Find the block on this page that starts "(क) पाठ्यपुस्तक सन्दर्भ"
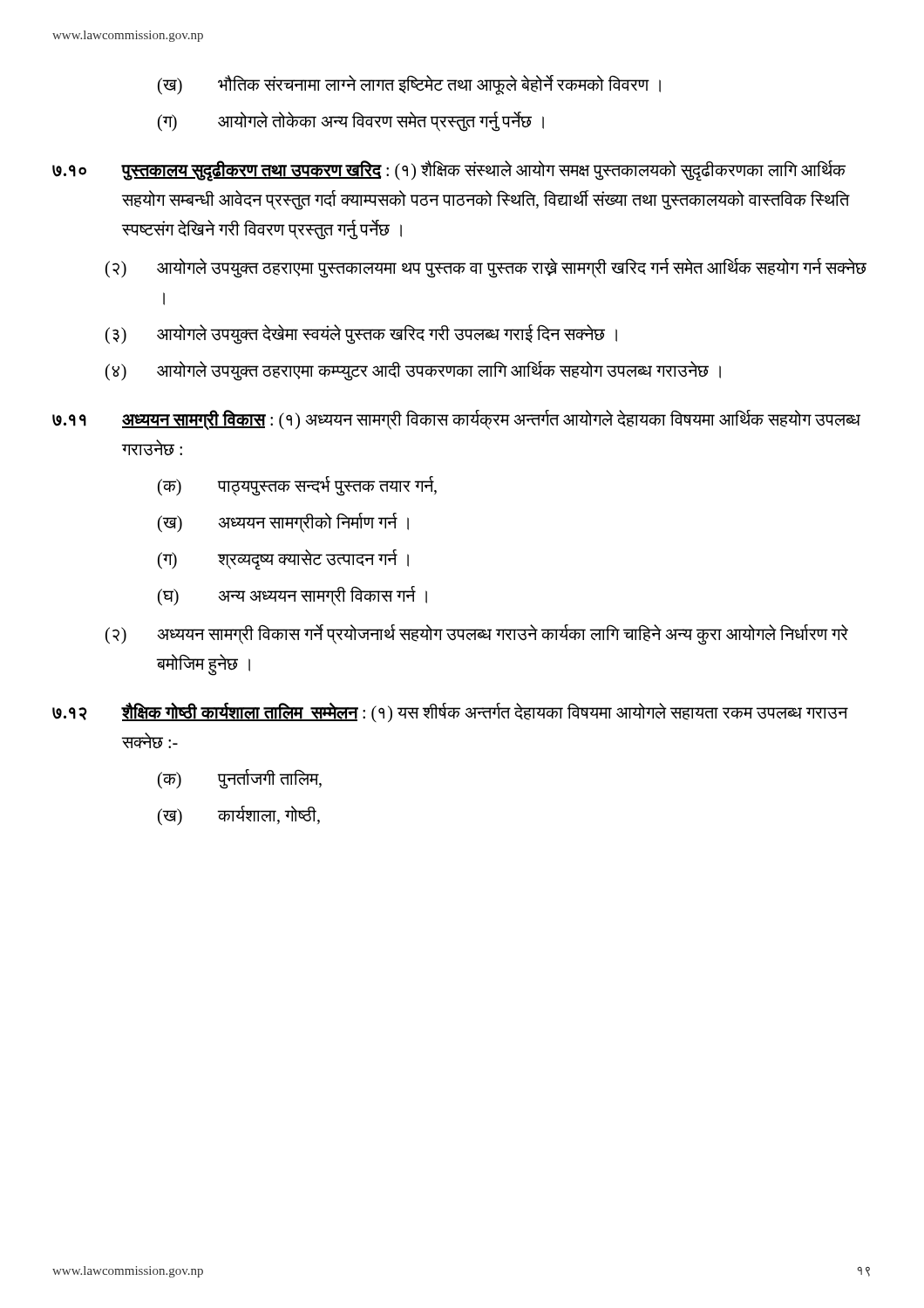924x1308 pixels. coord(297,486)
